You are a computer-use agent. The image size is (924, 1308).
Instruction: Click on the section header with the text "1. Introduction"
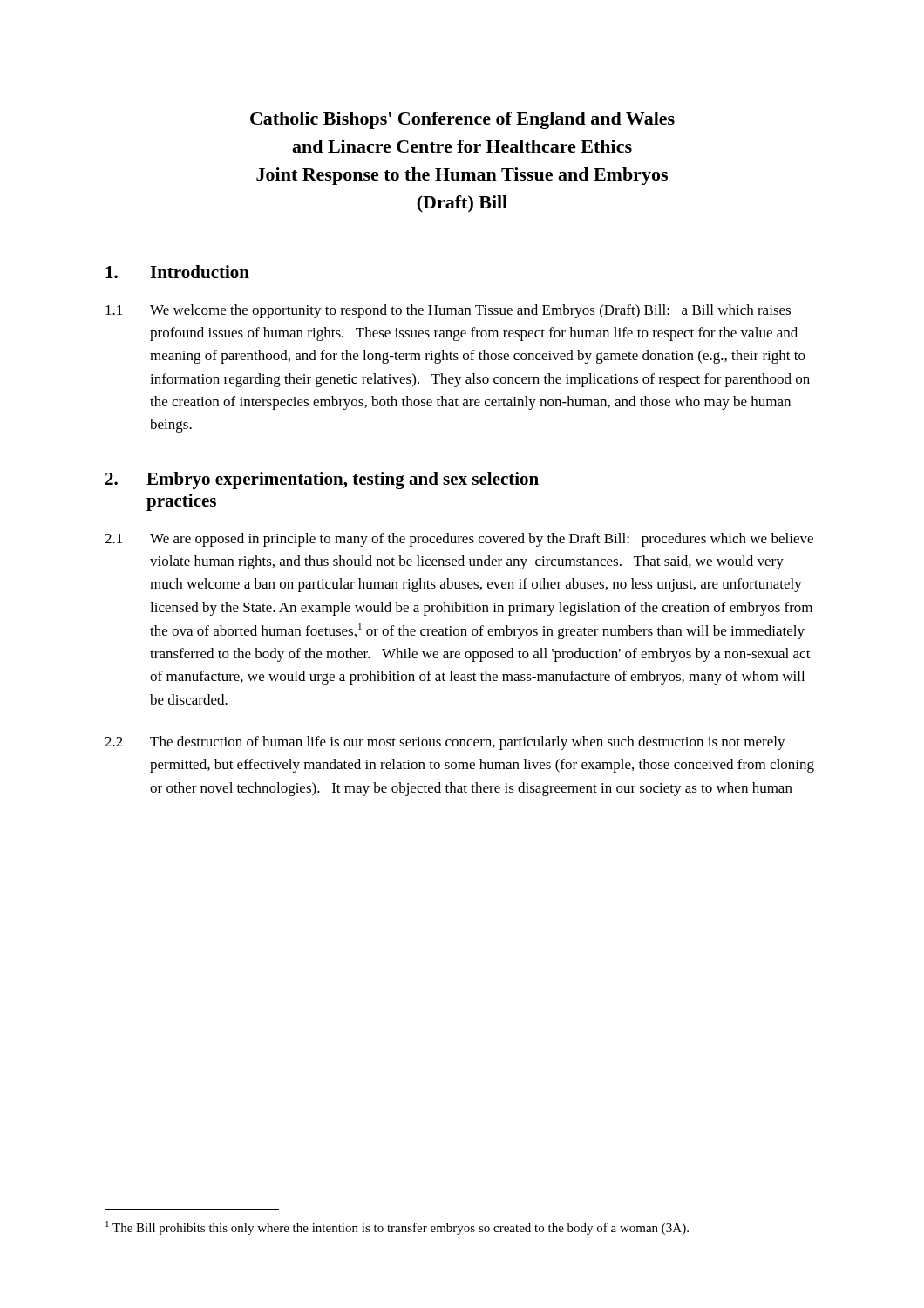[x=177, y=272]
